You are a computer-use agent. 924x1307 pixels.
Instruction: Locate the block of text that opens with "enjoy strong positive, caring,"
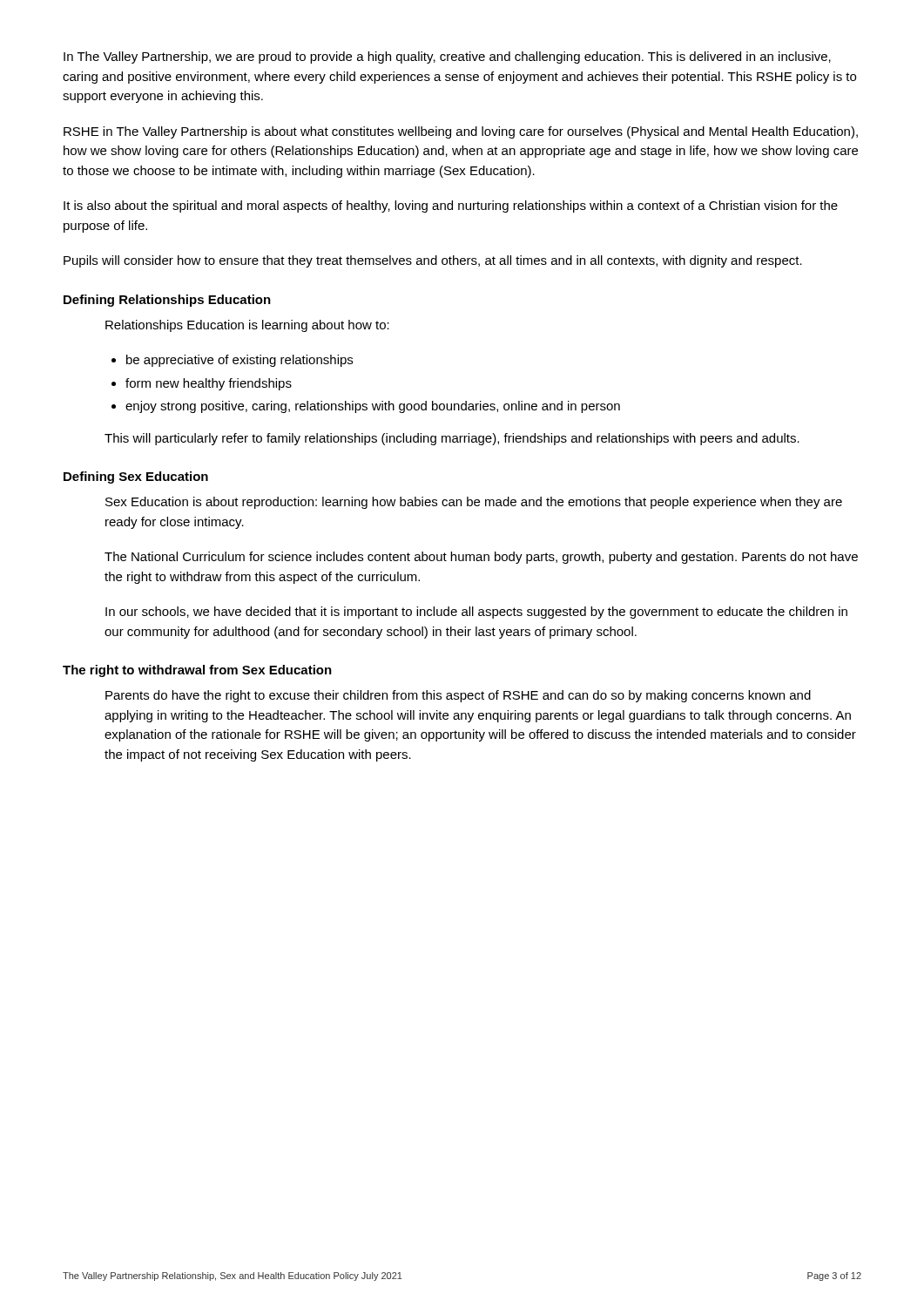(373, 406)
